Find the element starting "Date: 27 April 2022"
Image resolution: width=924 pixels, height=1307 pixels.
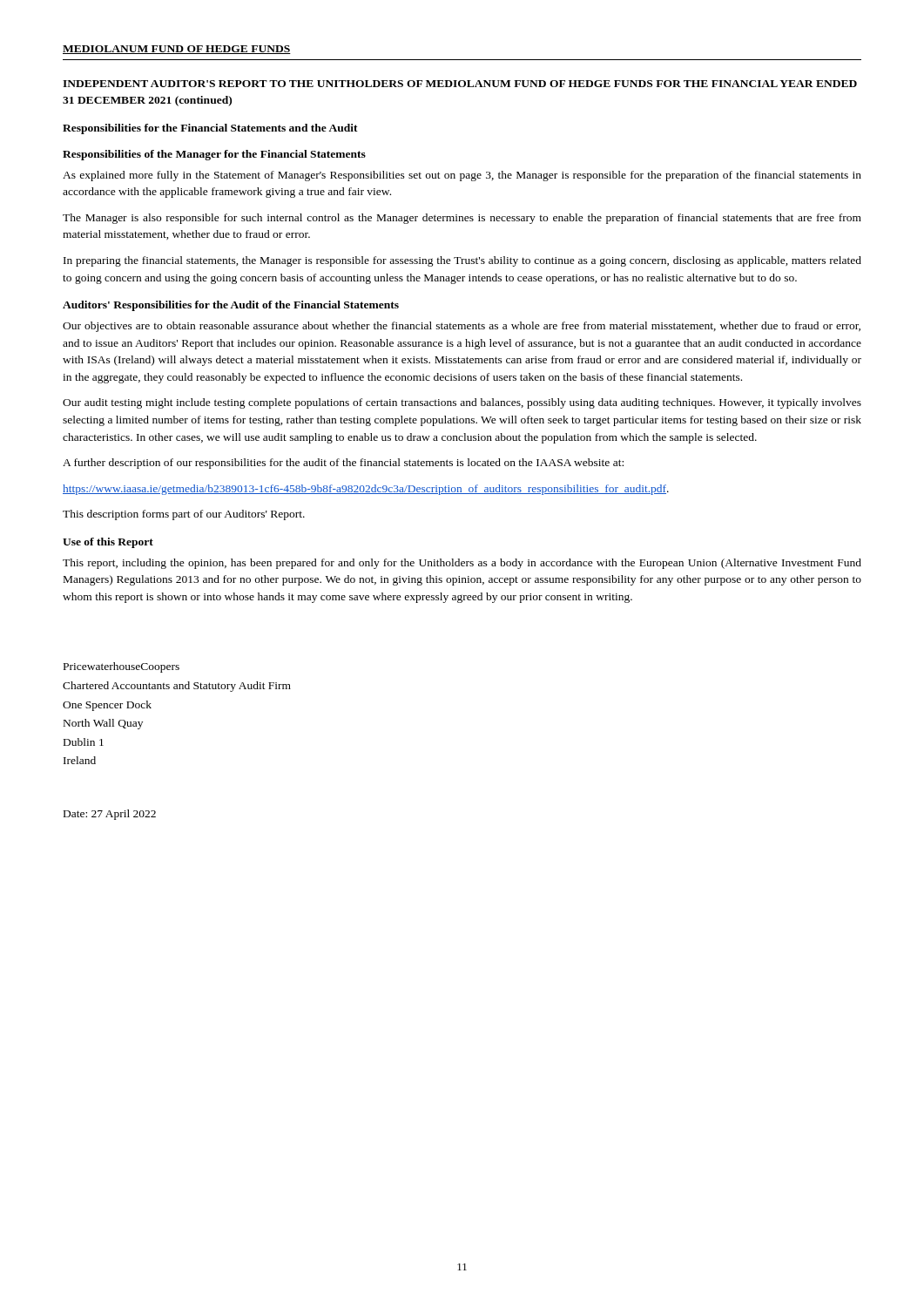coord(110,815)
